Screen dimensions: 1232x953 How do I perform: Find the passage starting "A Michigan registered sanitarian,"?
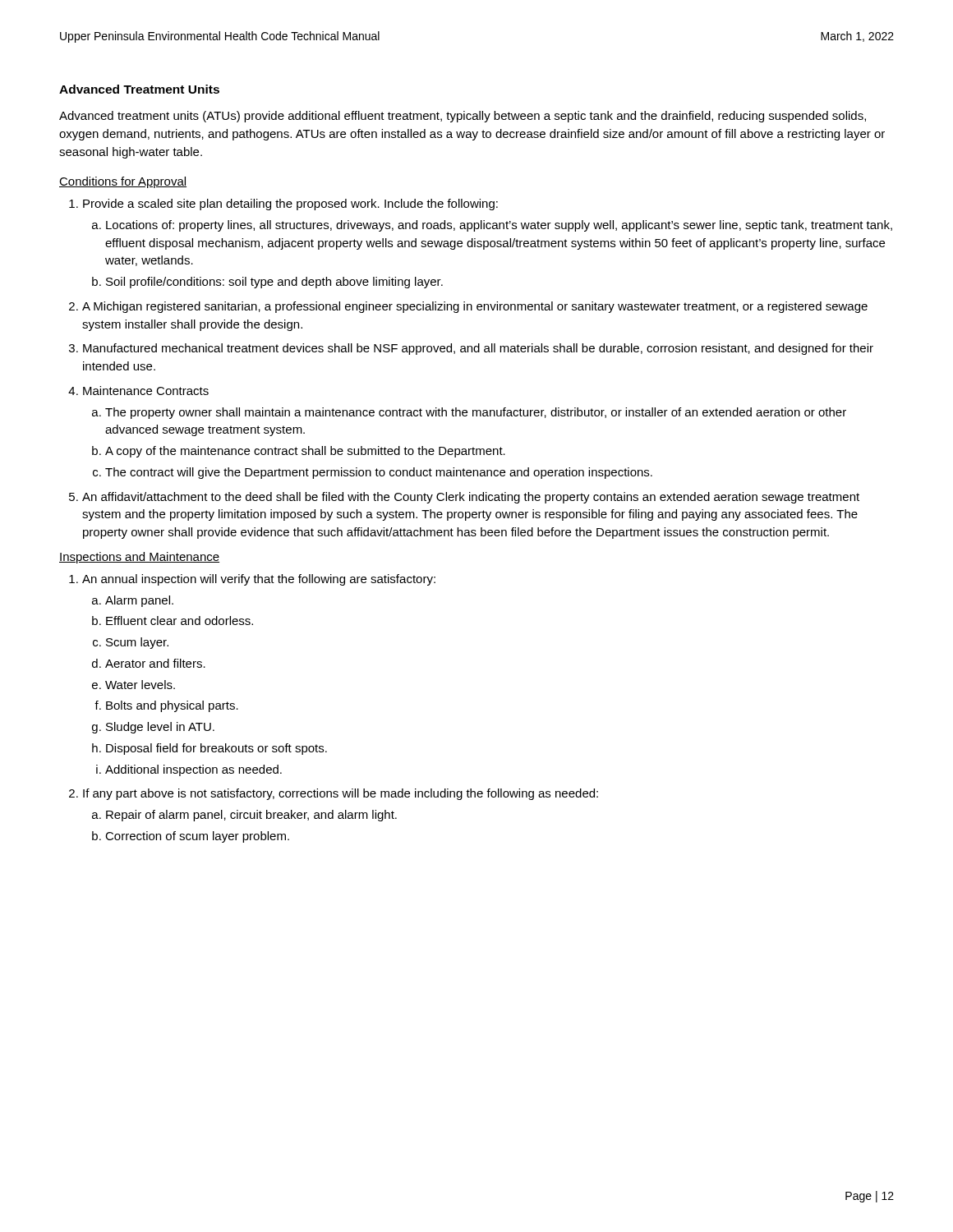click(475, 315)
